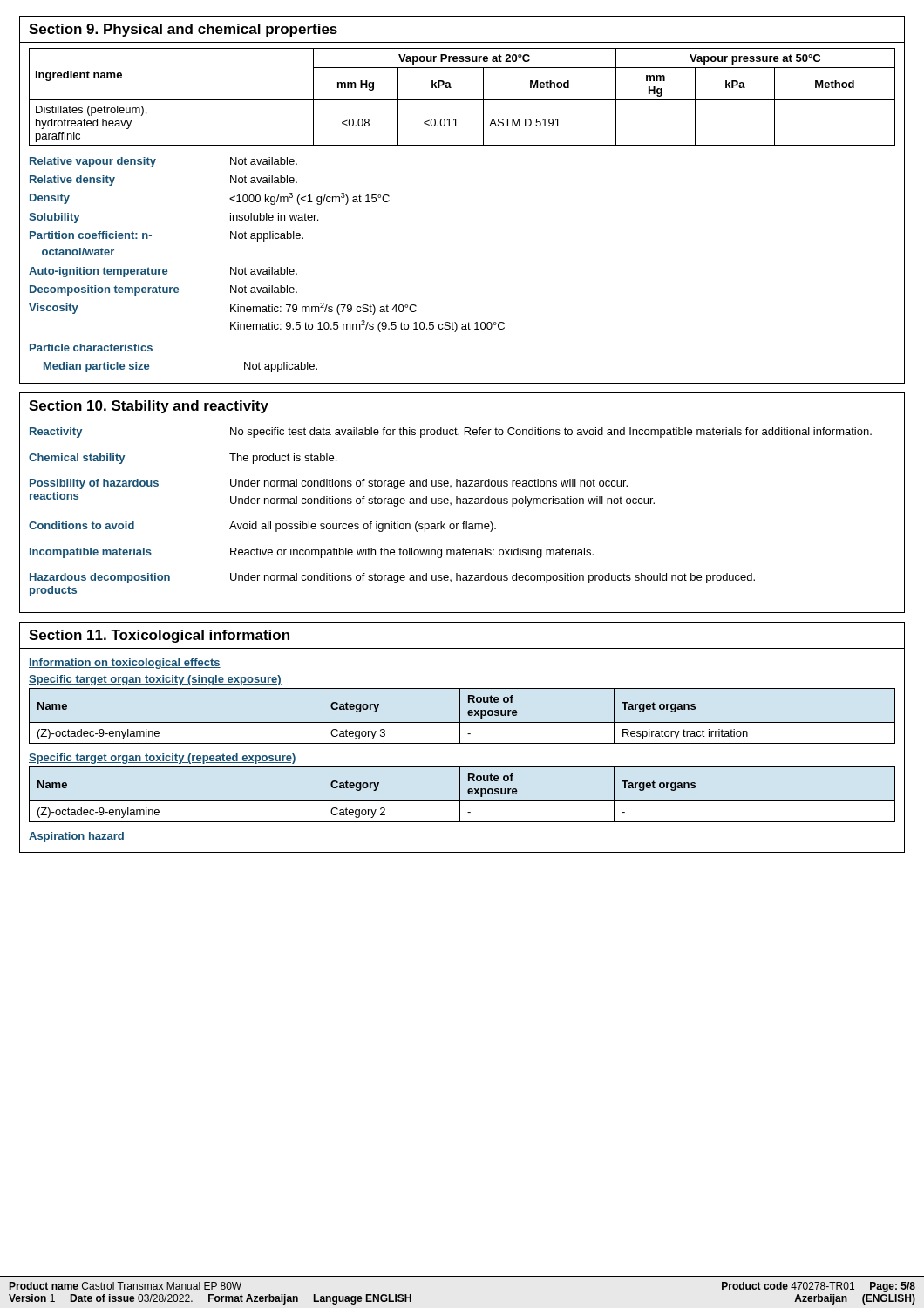The height and width of the screenshot is (1308, 924).
Task: Click the passage that begins "Median particle size Not"
Action: coord(95,367)
